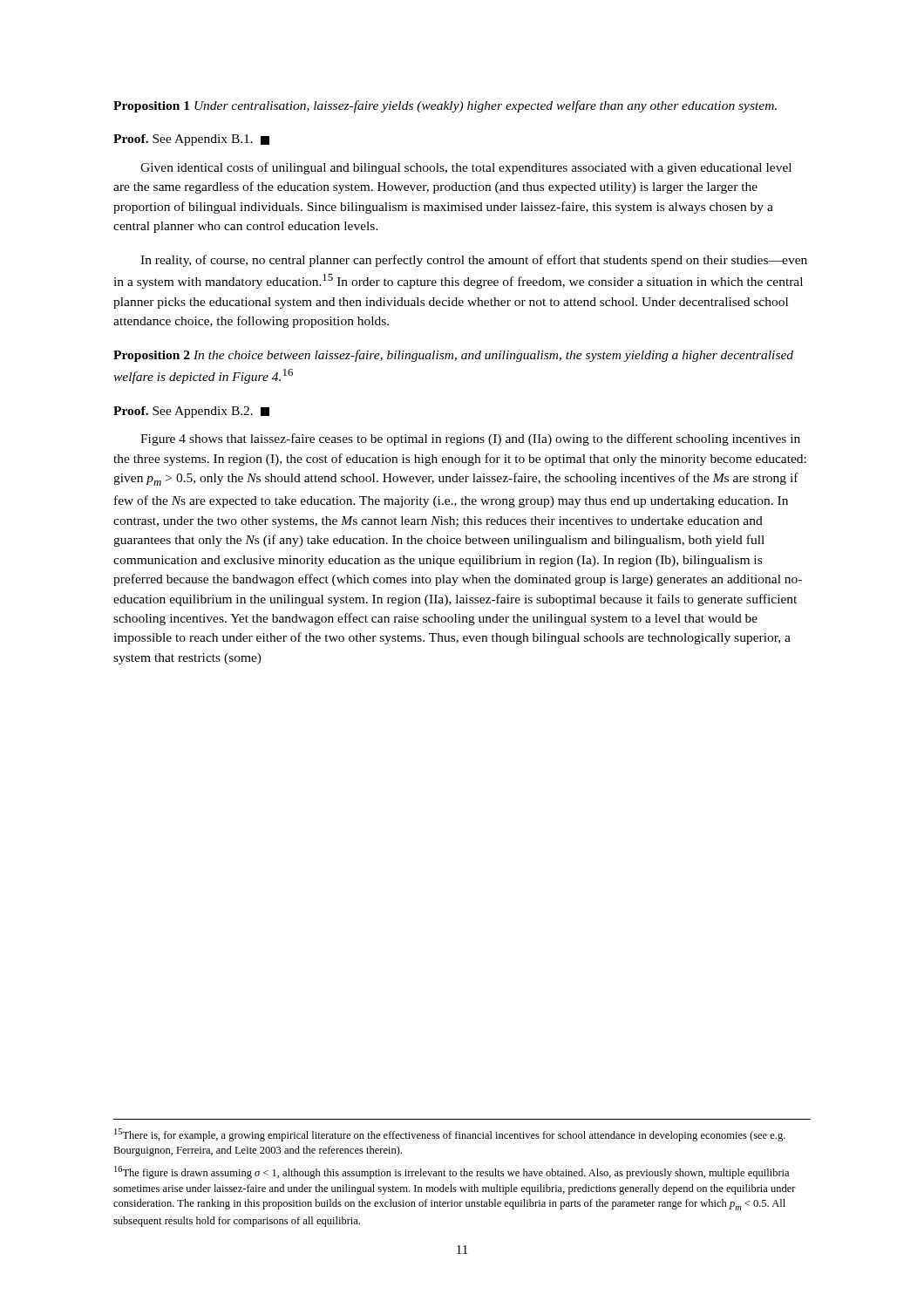Navigate to the region starting "Proposition 1 Under"
924x1308 pixels.
click(446, 105)
